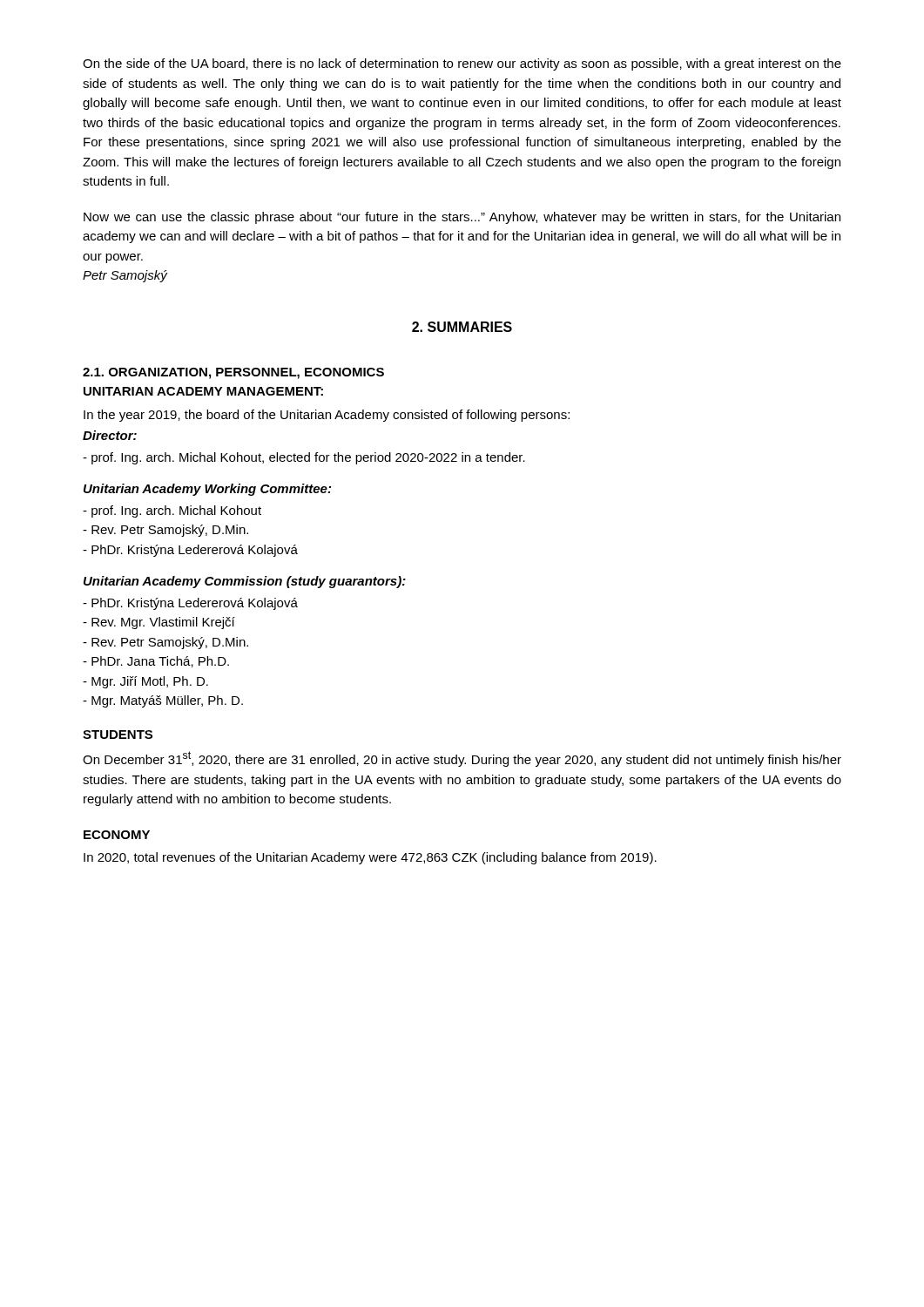Image resolution: width=924 pixels, height=1307 pixels.
Task: Select the element starting "In 2020, total"
Action: [370, 857]
